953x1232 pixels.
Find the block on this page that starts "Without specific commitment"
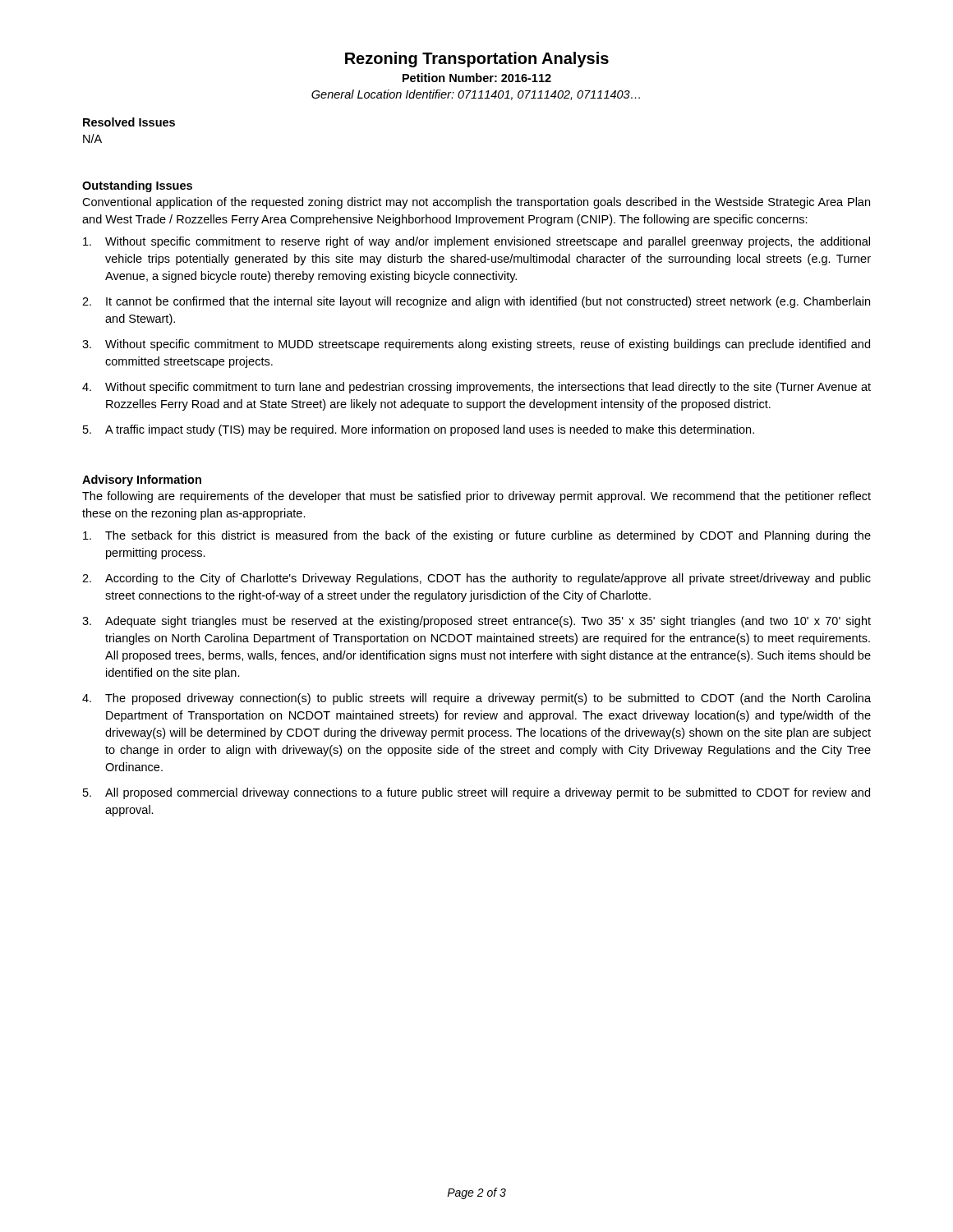476,259
